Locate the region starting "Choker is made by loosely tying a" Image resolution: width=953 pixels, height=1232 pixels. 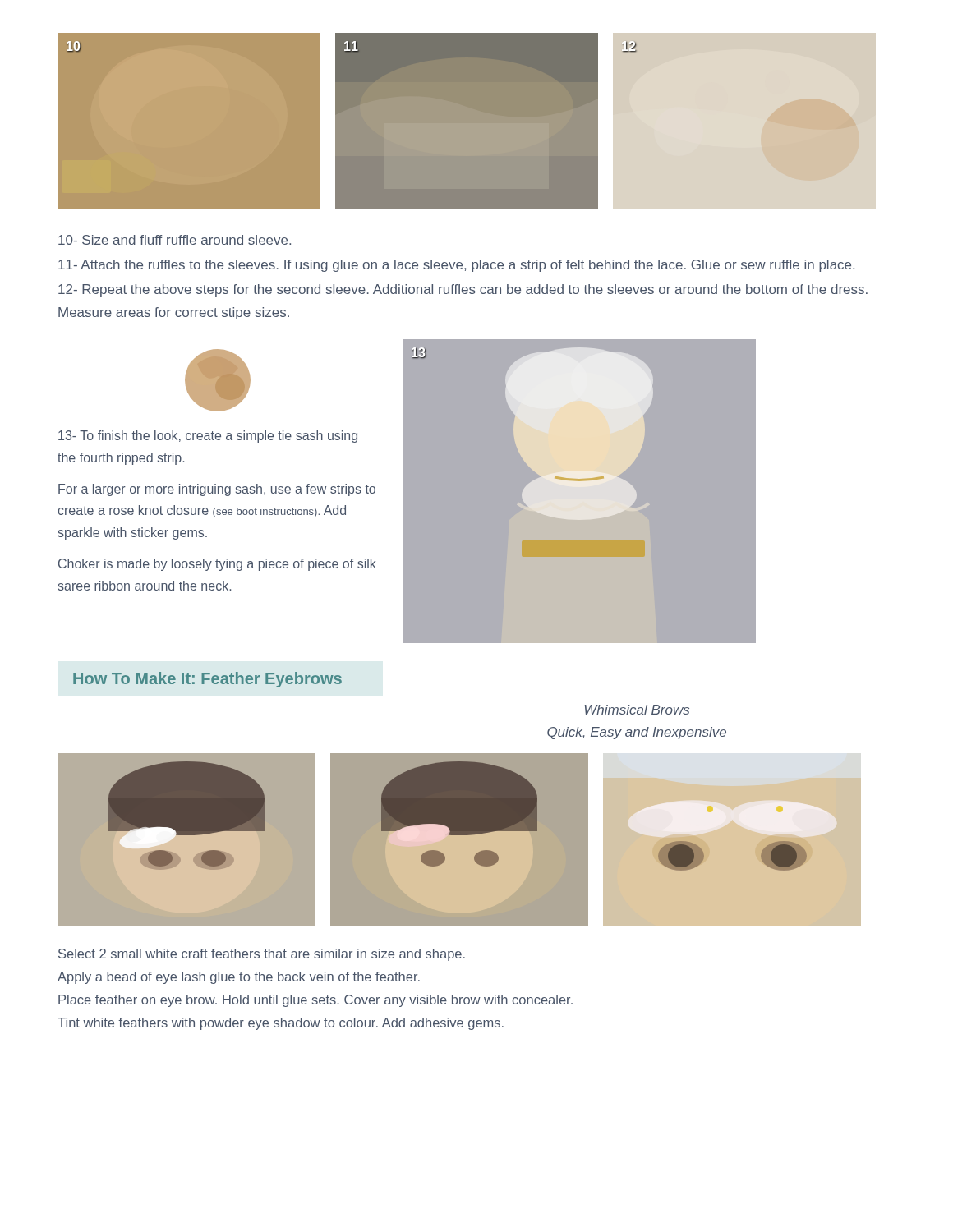tap(217, 575)
